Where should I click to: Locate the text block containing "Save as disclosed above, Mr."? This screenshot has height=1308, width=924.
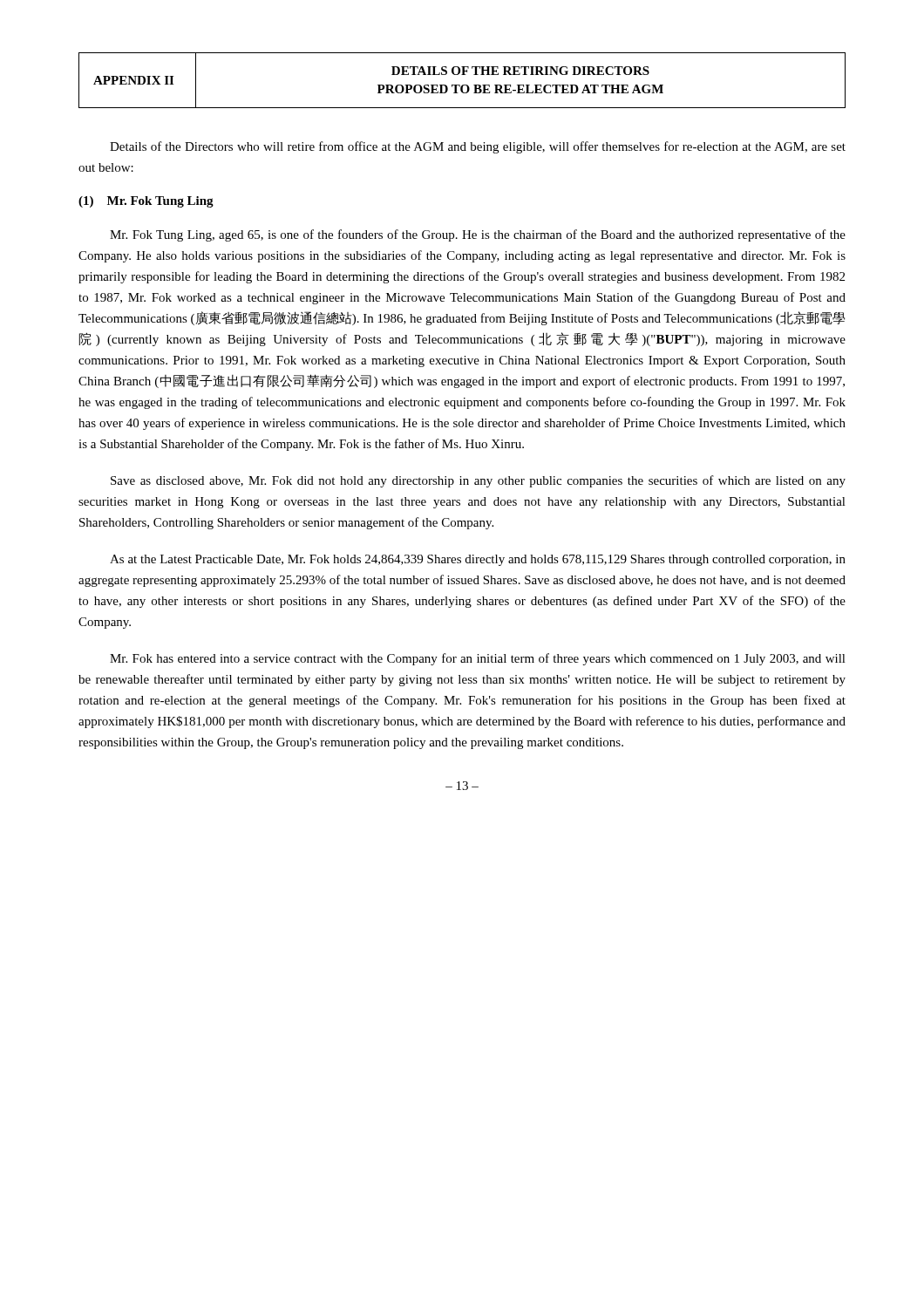click(x=462, y=501)
